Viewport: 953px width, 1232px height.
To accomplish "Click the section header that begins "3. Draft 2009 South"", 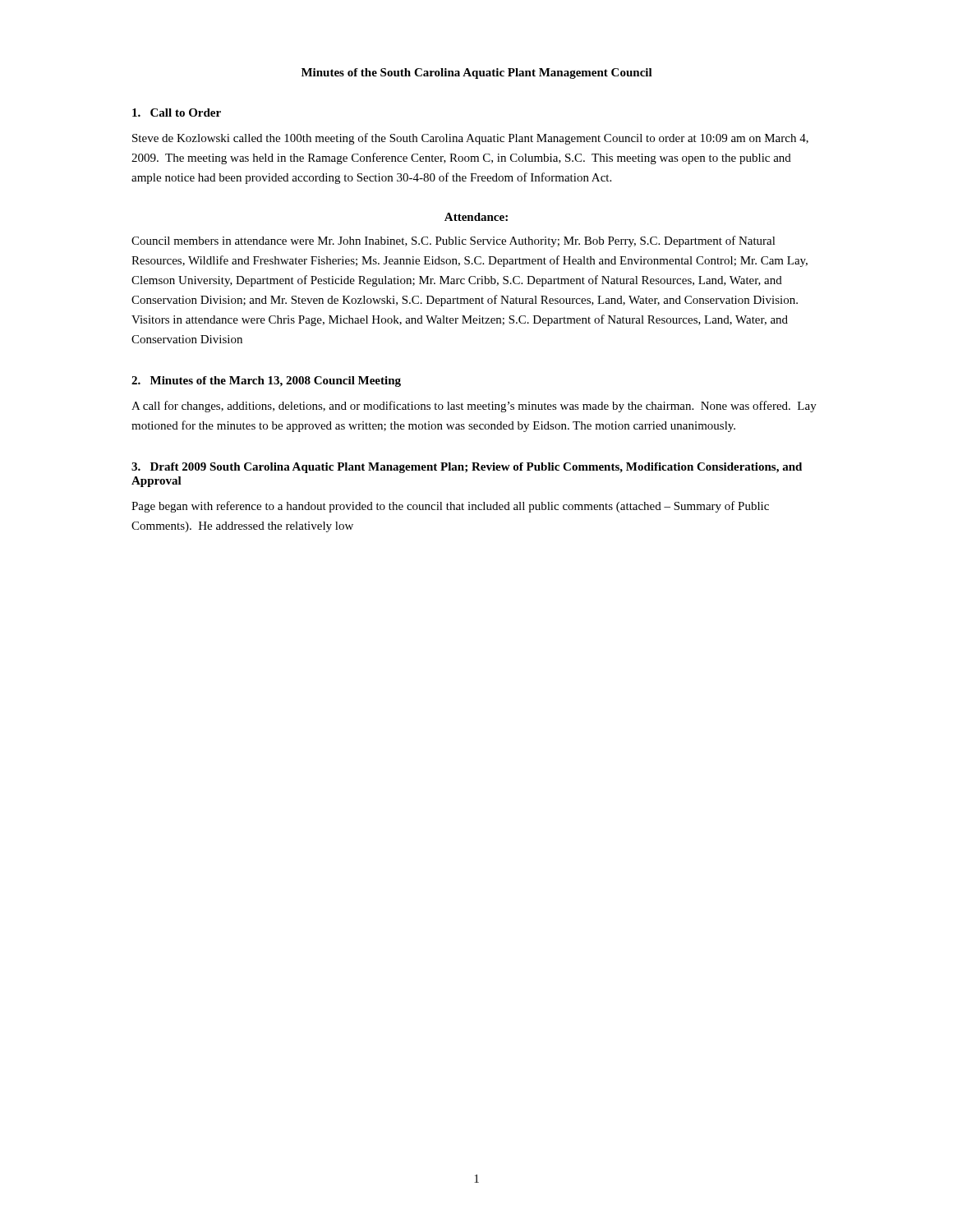I will [467, 473].
